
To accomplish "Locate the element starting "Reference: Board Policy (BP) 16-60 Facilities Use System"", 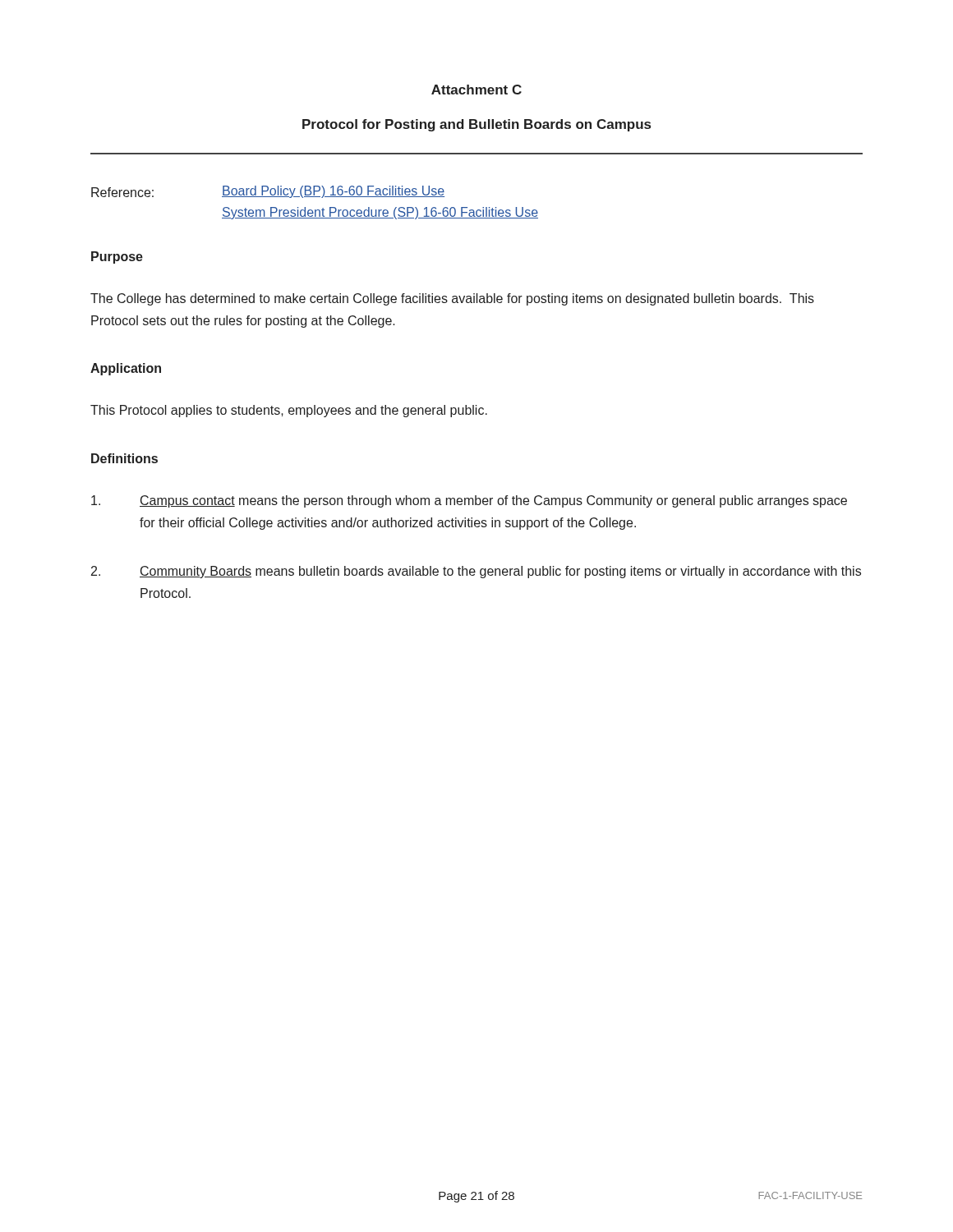I will click(314, 202).
